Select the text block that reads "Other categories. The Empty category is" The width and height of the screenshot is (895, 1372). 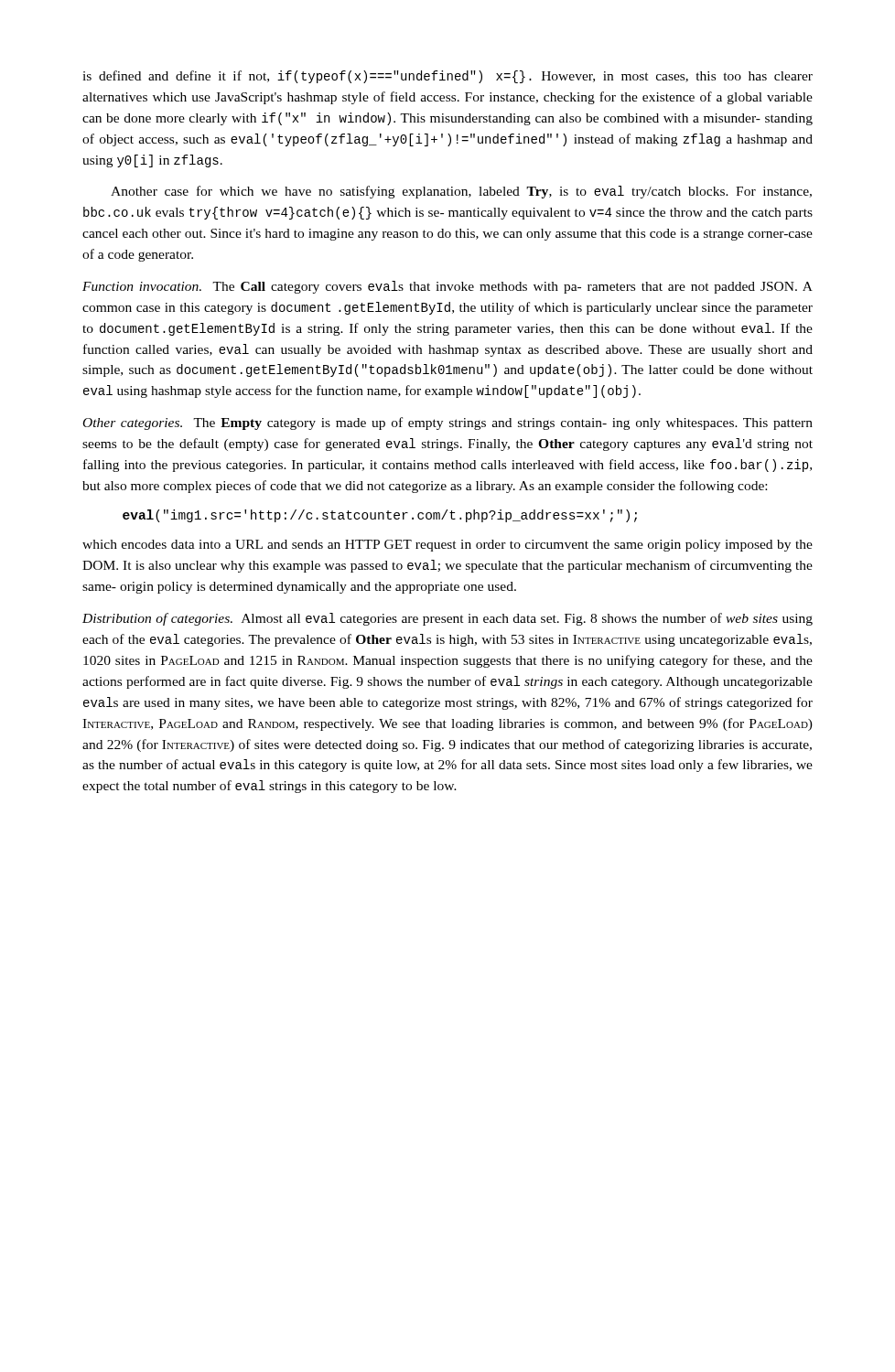[x=448, y=454]
